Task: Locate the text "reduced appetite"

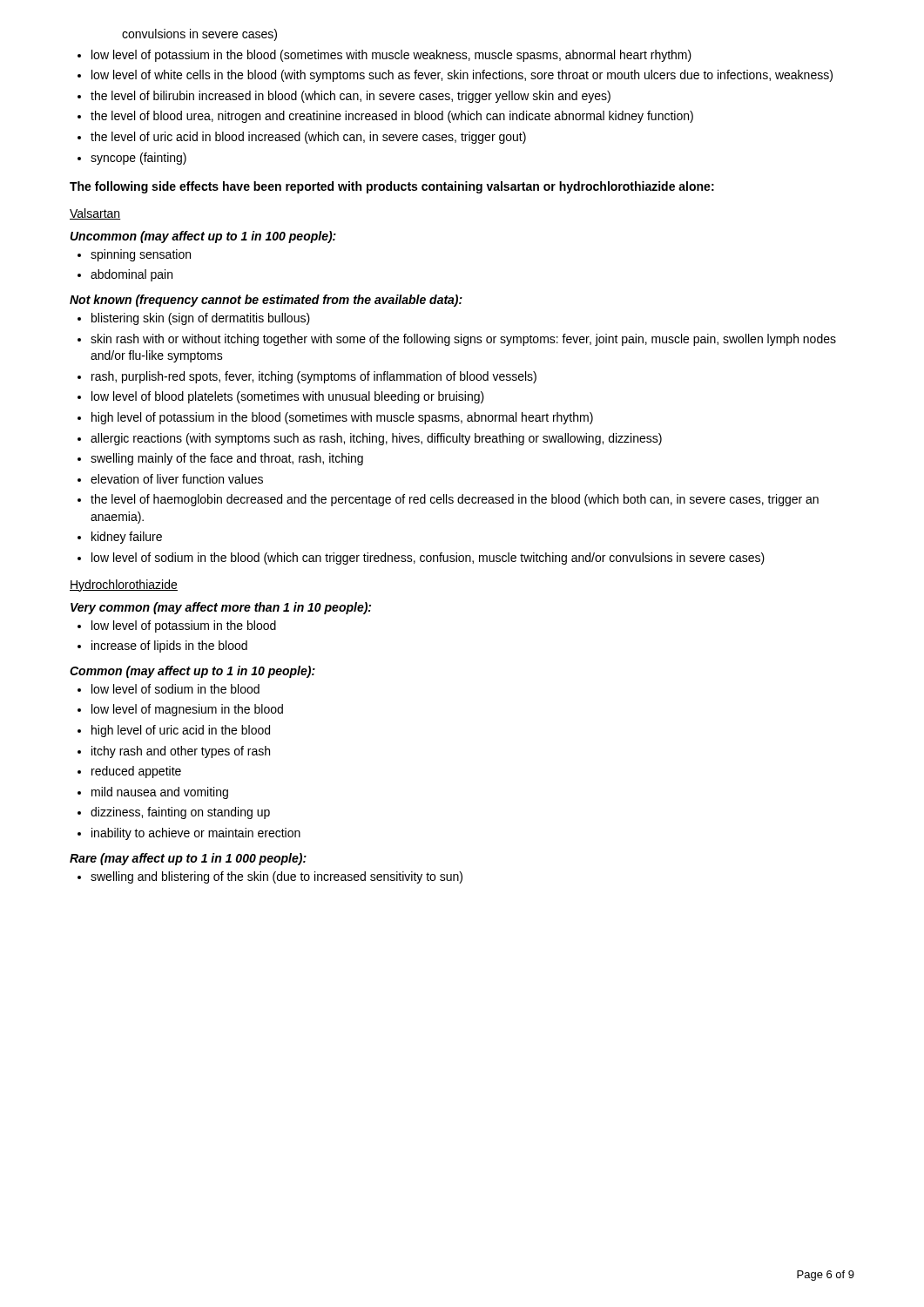Action: [x=136, y=771]
